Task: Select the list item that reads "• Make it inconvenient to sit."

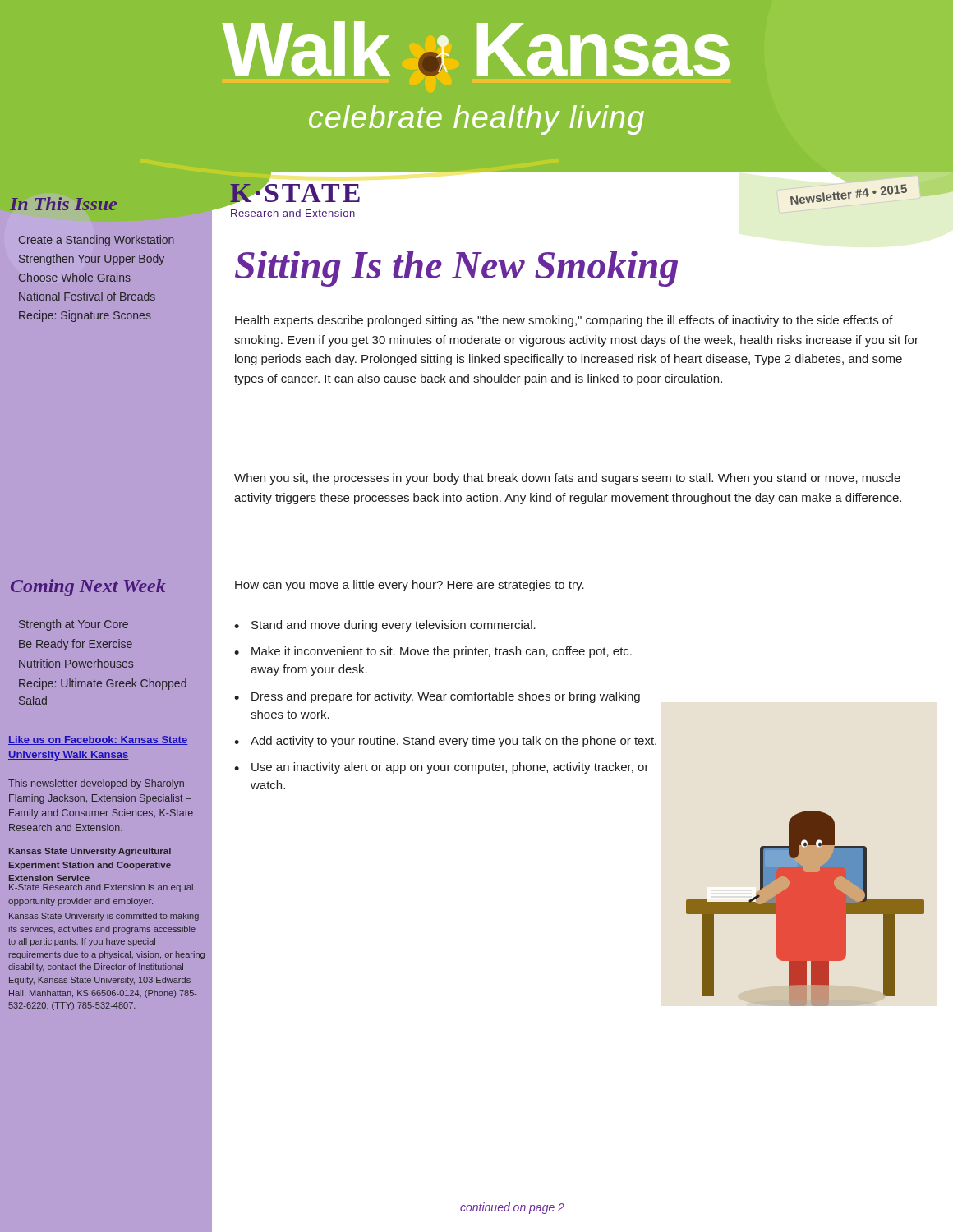Action: (x=433, y=659)
